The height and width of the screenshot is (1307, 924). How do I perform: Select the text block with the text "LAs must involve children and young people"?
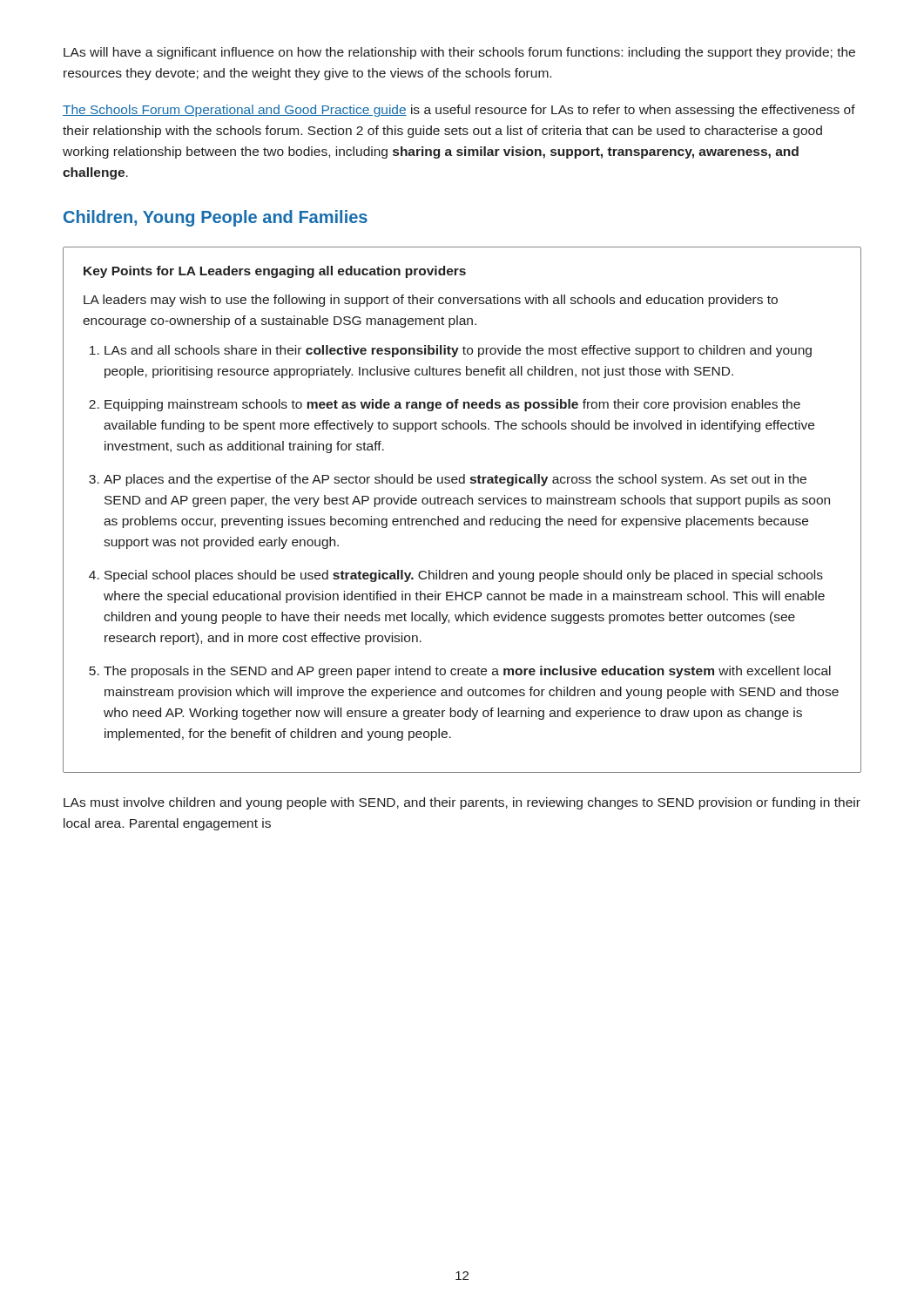pos(462,813)
